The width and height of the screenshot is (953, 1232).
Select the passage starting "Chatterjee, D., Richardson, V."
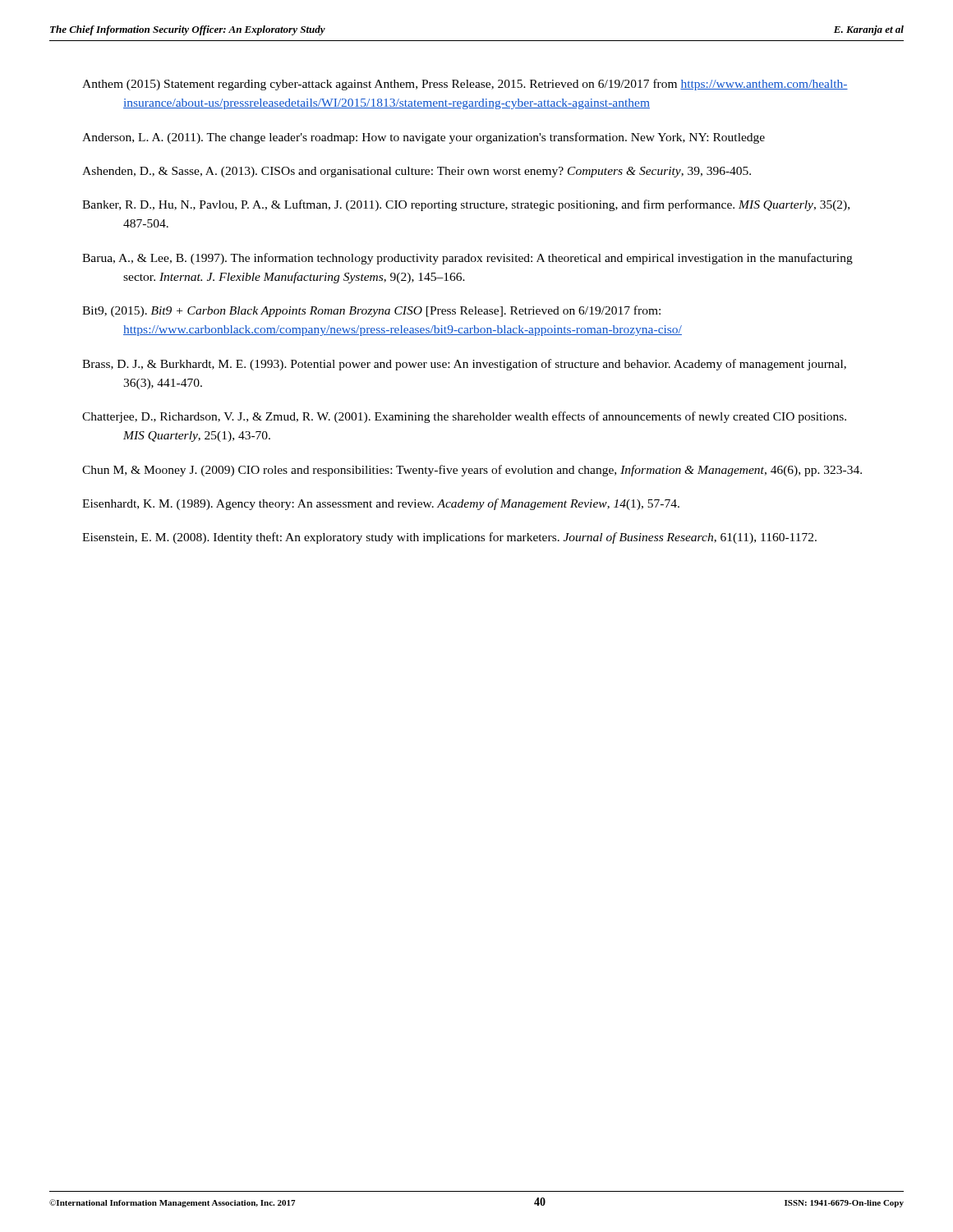(465, 426)
